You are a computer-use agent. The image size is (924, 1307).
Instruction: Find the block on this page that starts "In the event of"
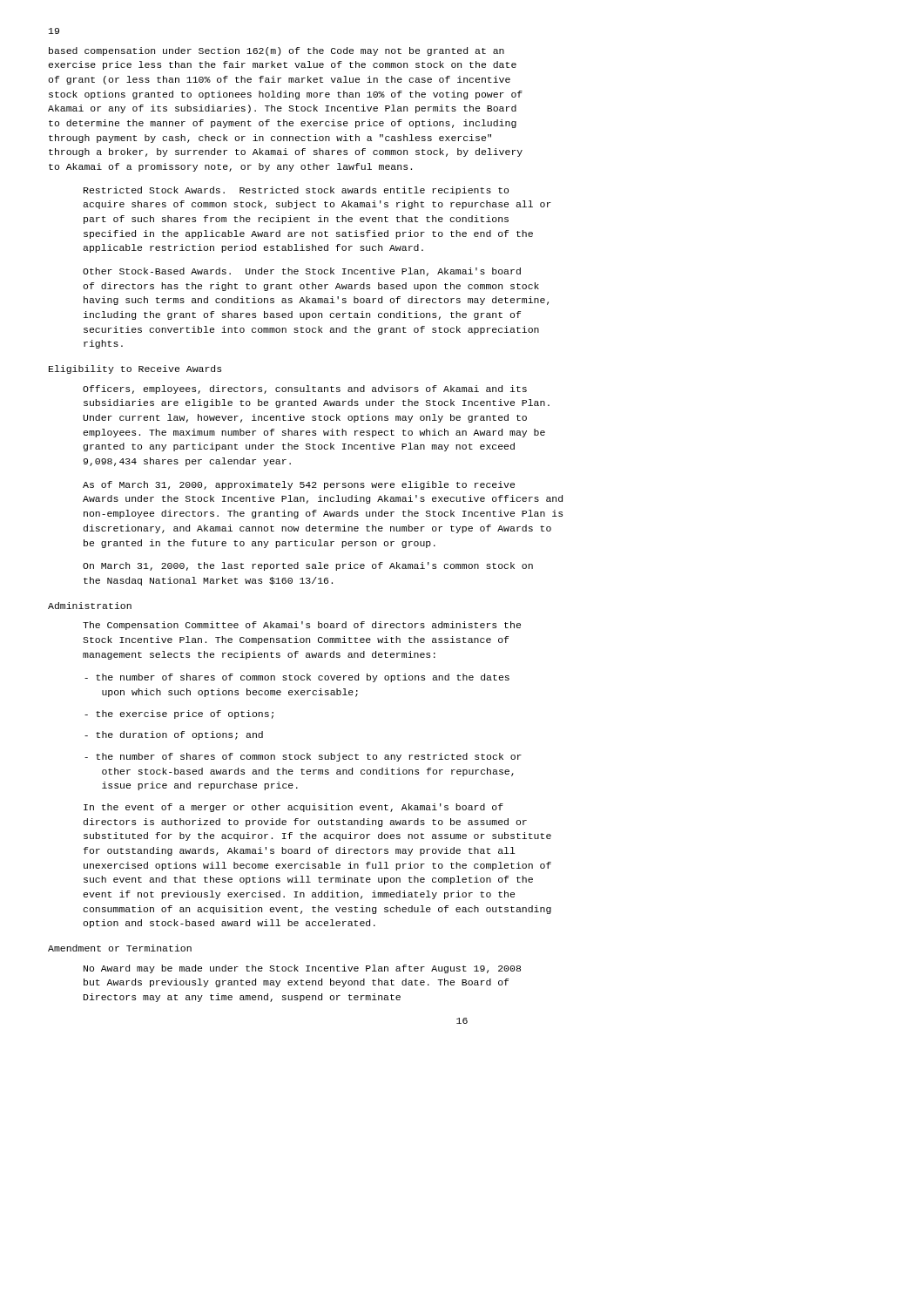(317, 865)
